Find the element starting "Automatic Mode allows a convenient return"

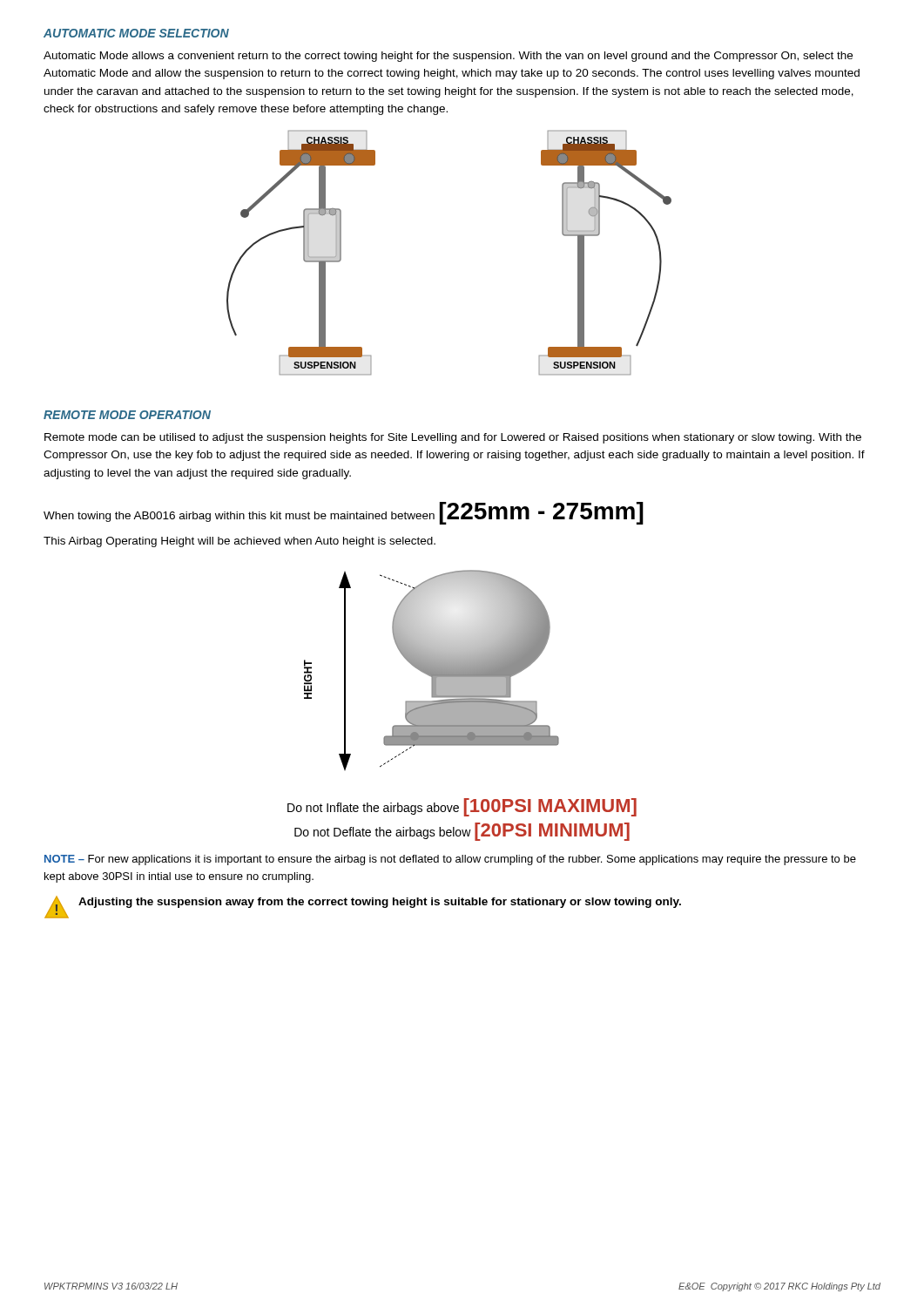[452, 82]
